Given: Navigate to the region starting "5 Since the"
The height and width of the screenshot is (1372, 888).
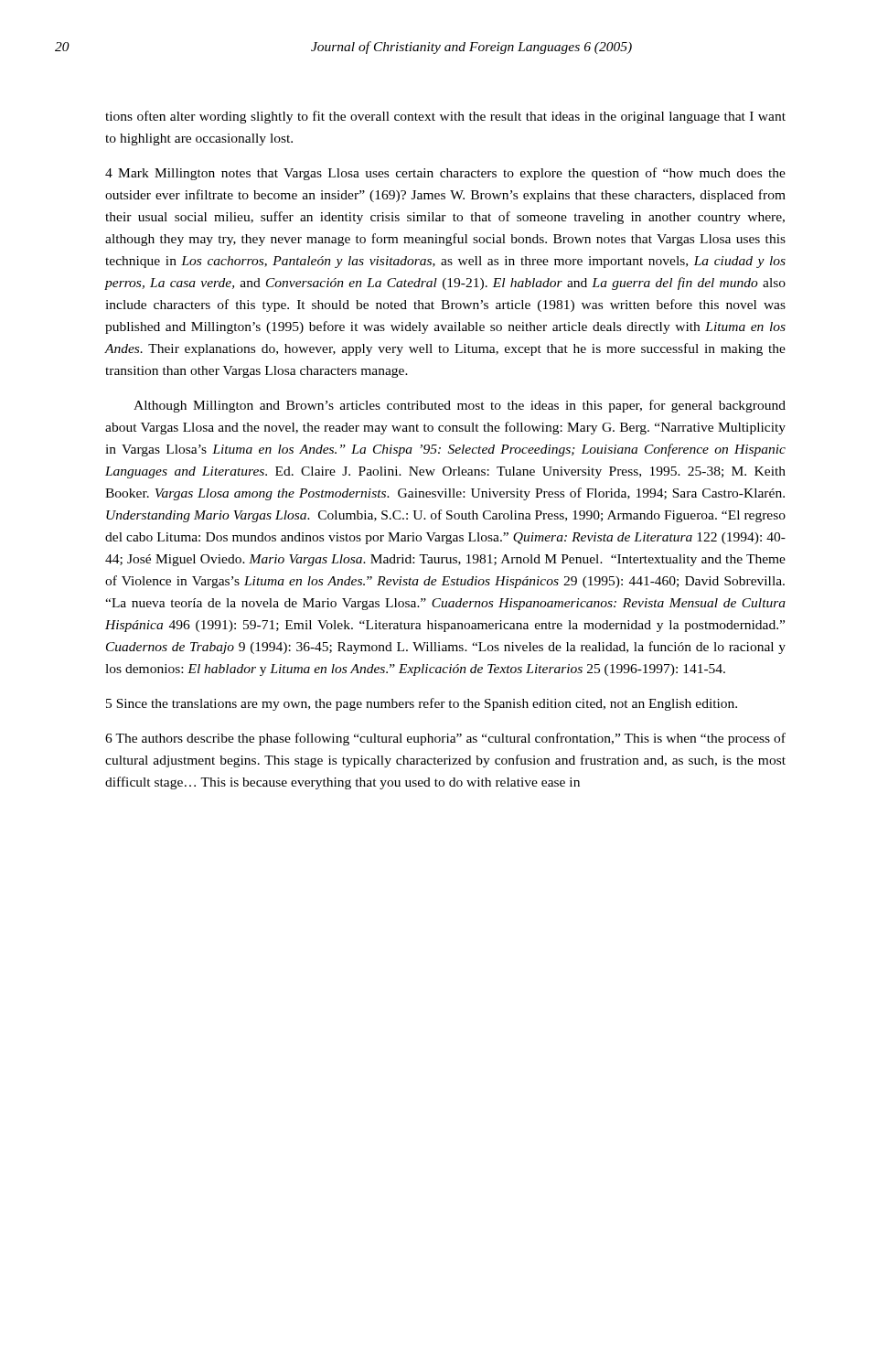Looking at the screenshot, I should tap(445, 704).
